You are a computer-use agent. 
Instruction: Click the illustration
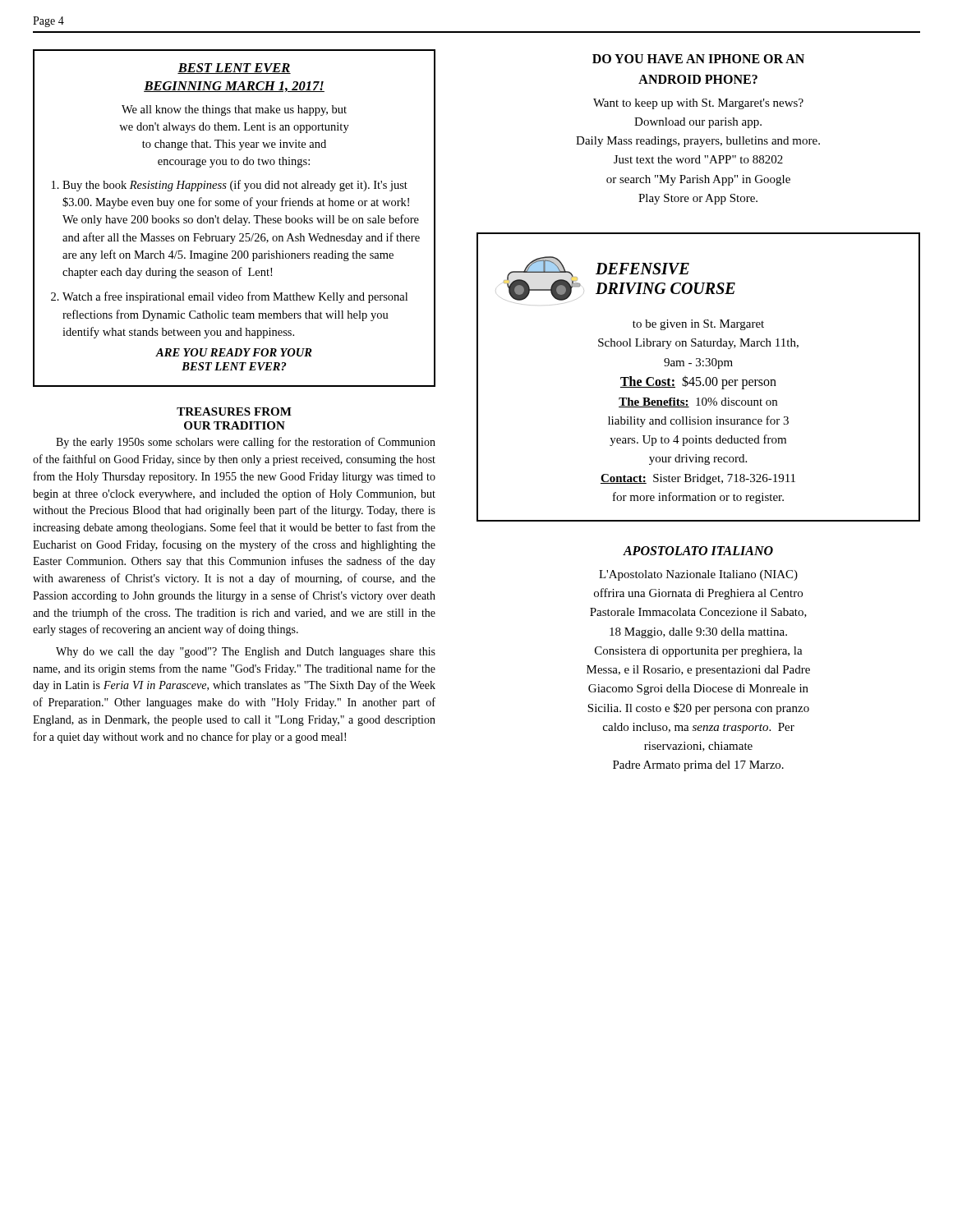pos(698,377)
